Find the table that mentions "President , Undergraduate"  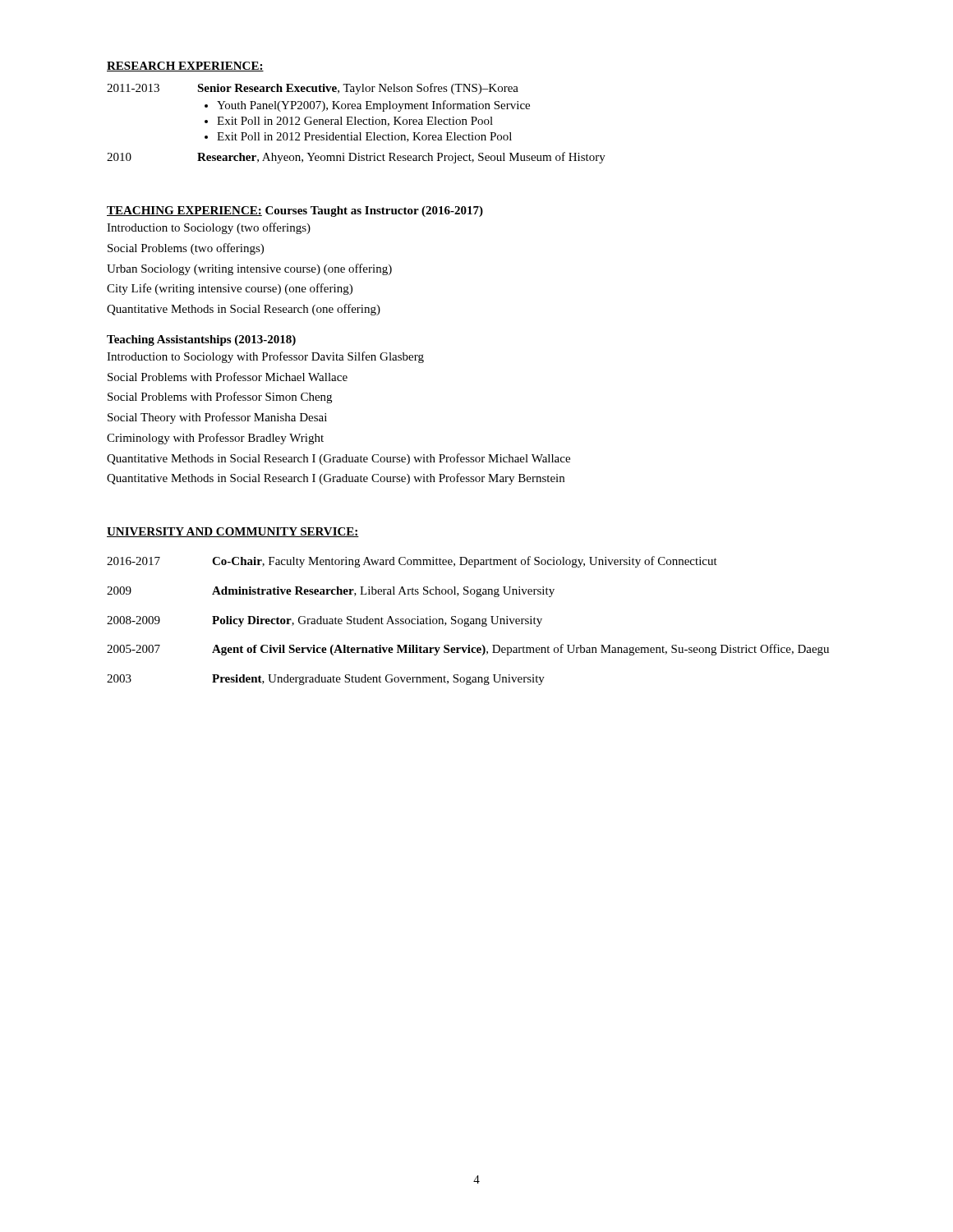pos(476,620)
